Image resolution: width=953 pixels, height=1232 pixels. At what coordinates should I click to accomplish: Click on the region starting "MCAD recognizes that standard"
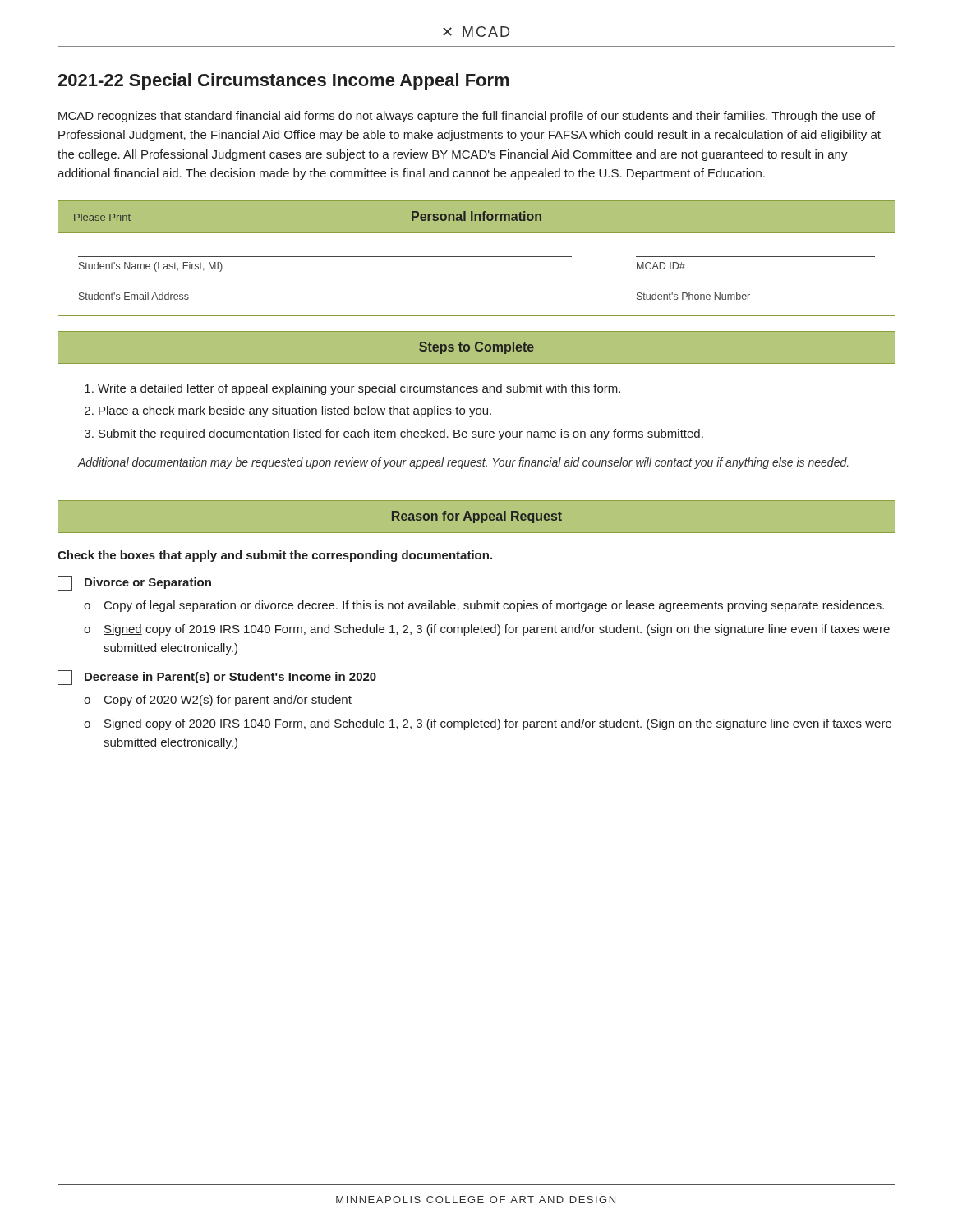(x=469, y=144)
